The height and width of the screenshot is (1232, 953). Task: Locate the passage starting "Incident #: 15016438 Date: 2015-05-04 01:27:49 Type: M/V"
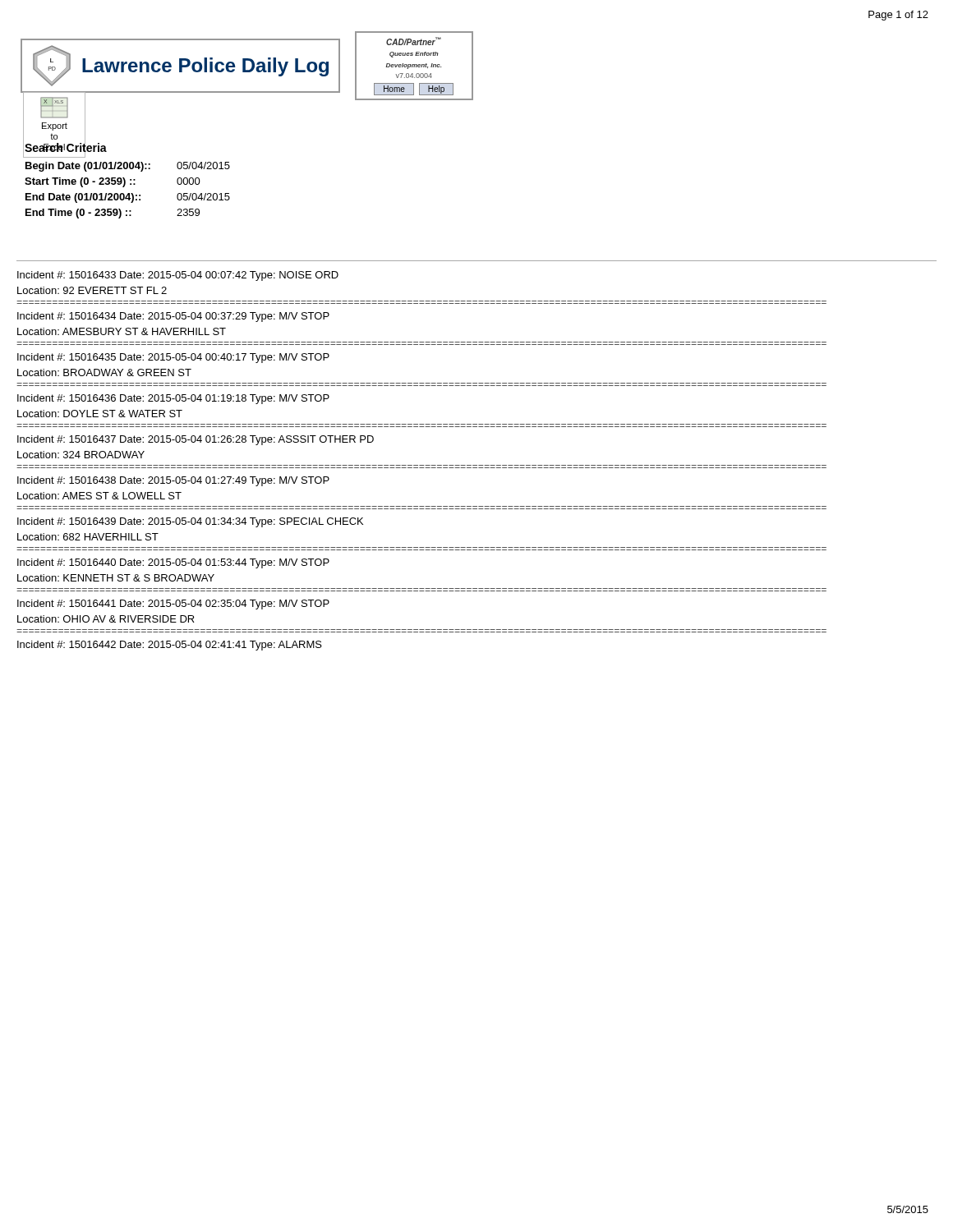[173, 481]
